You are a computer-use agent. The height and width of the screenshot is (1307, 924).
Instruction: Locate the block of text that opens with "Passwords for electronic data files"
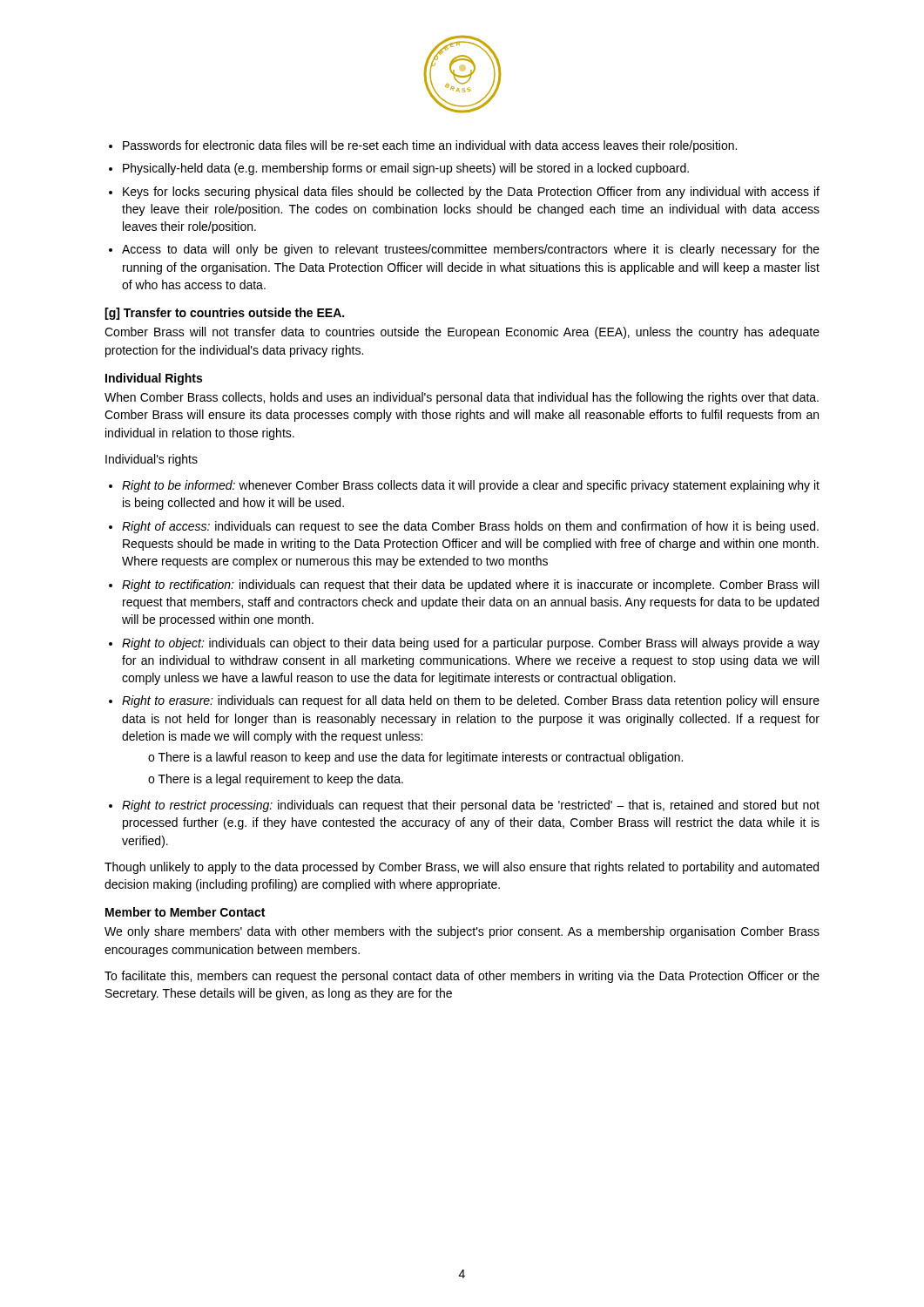point(430,146)
